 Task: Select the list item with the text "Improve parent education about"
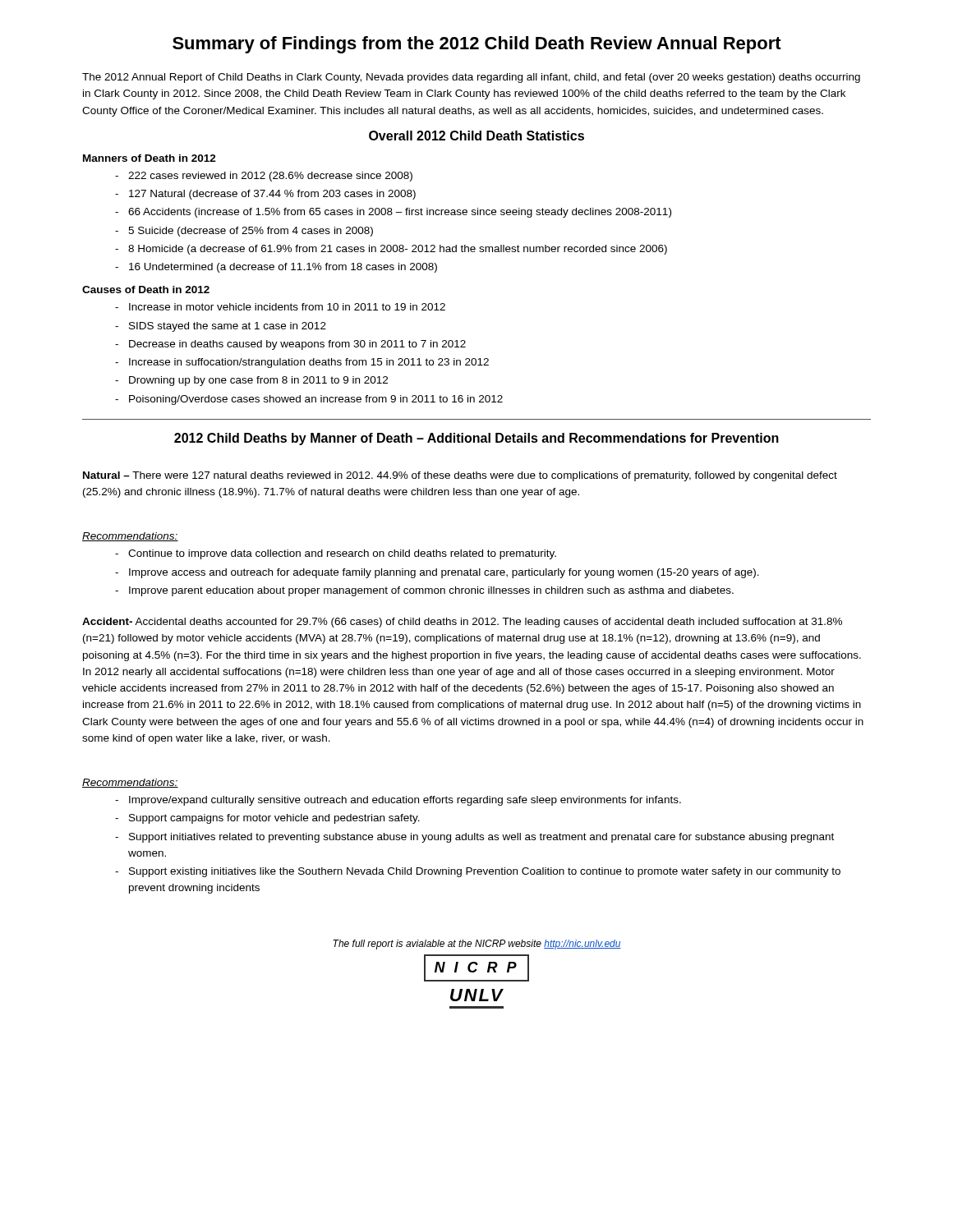point(431,590)
